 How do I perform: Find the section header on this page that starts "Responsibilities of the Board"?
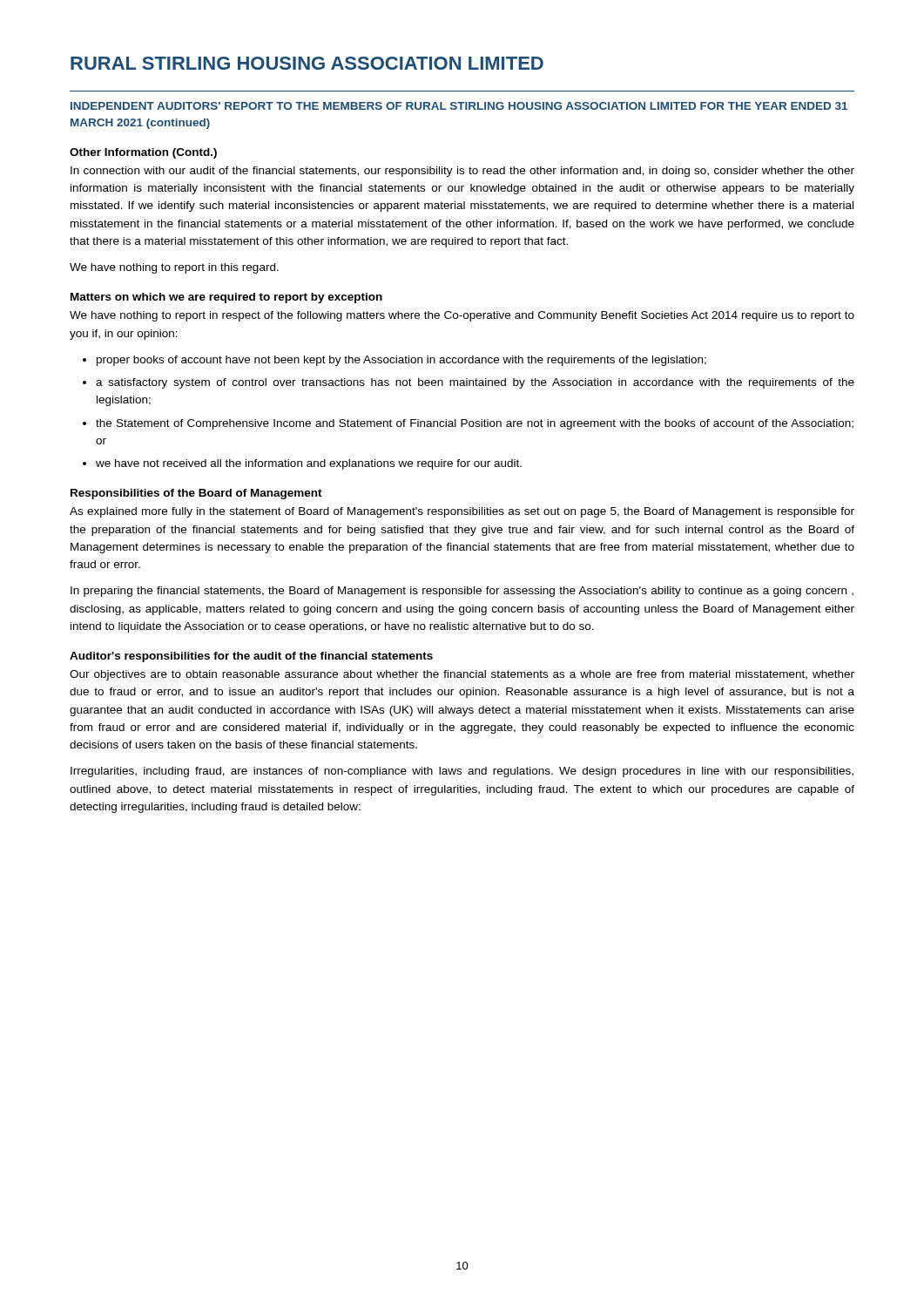click(x=196, y=494)
